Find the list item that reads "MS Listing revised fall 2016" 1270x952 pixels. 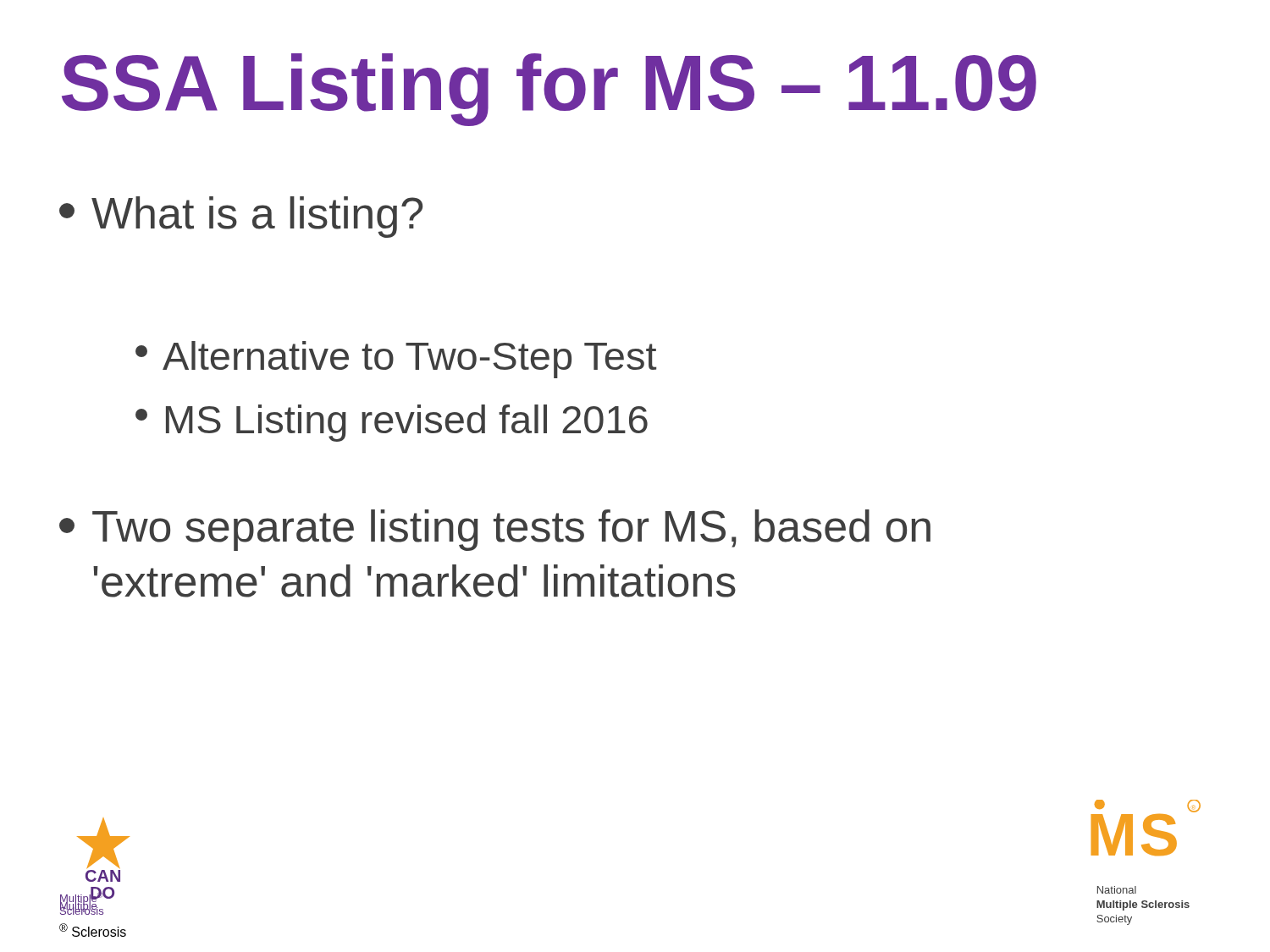click(392, 419)
